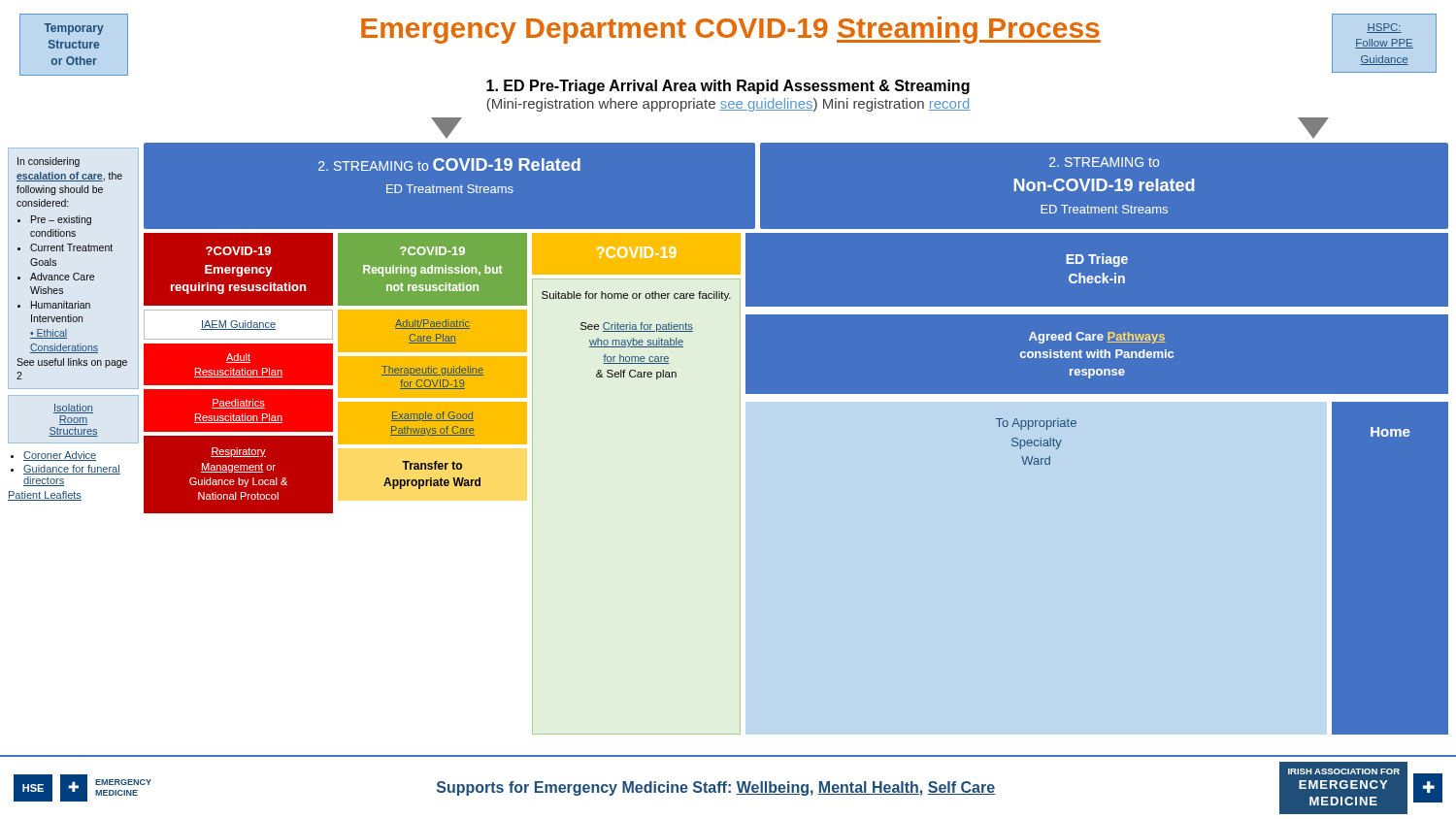
Task: Locate the text block starting "Emergency Department COVID-19 Streaming"
Action: pyautogui.click(x=730, y=28)
